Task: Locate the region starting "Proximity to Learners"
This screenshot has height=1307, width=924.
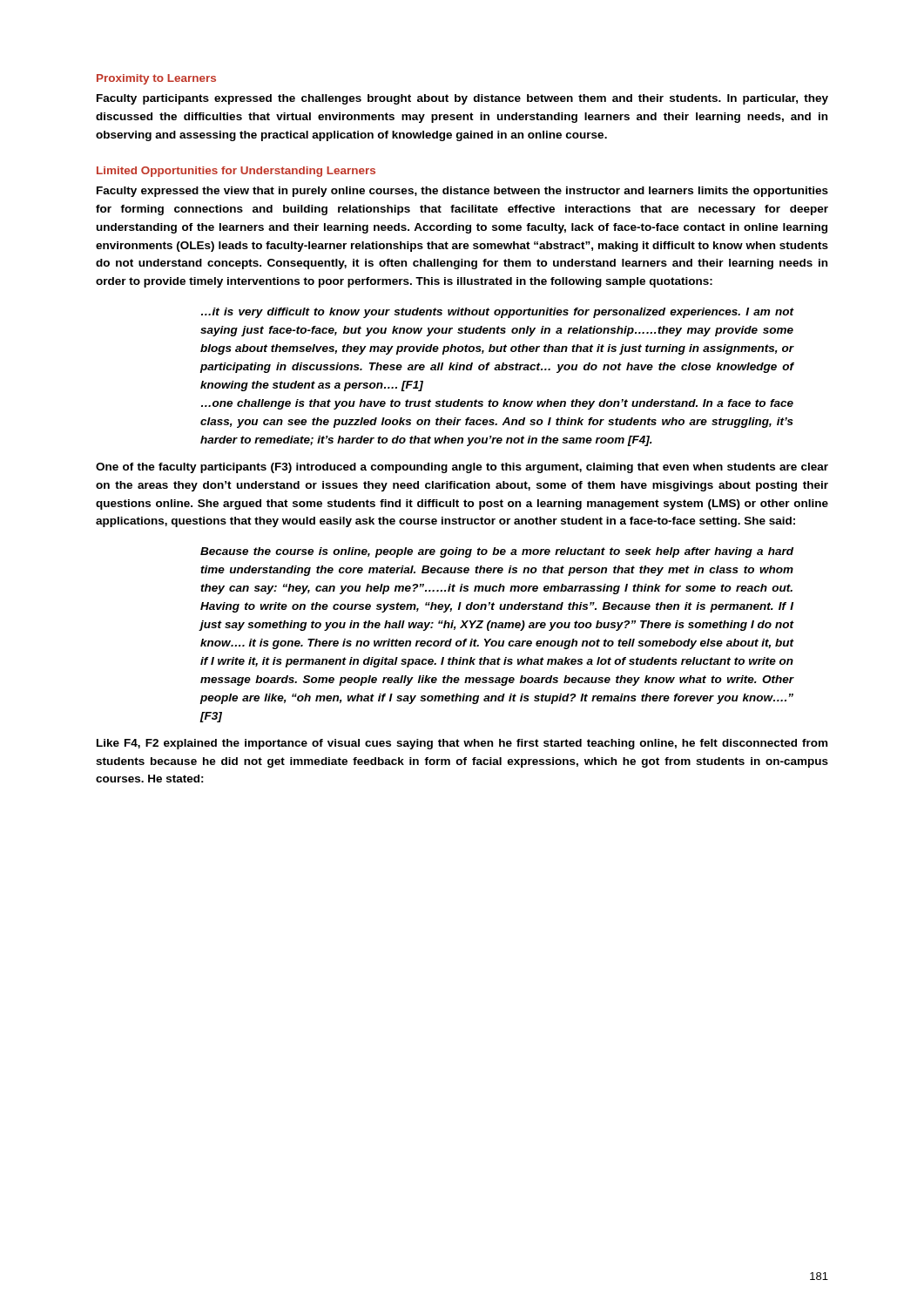Action: click(156, 78)
